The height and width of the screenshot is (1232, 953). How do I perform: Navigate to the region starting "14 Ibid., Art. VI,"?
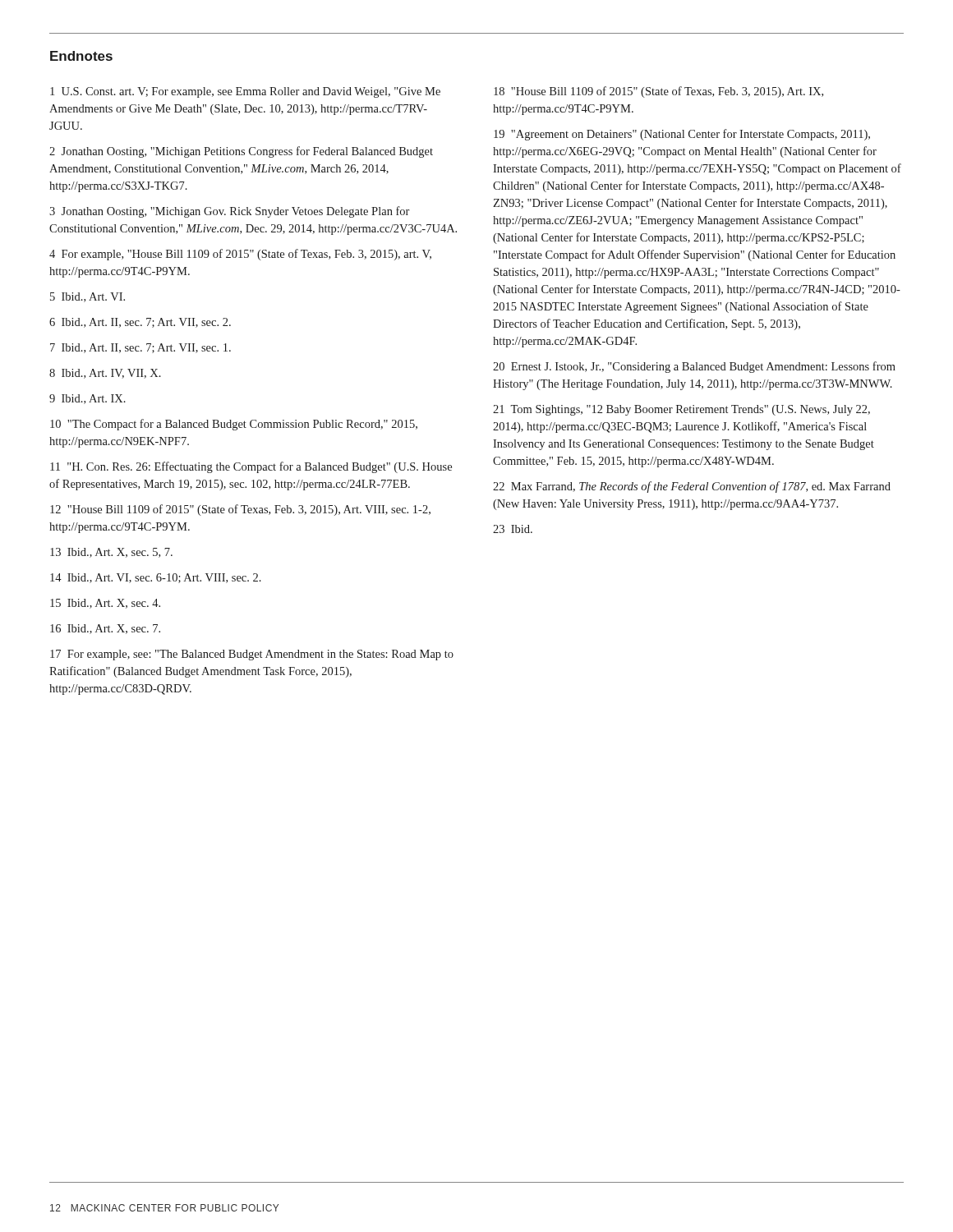click(155, 578)
